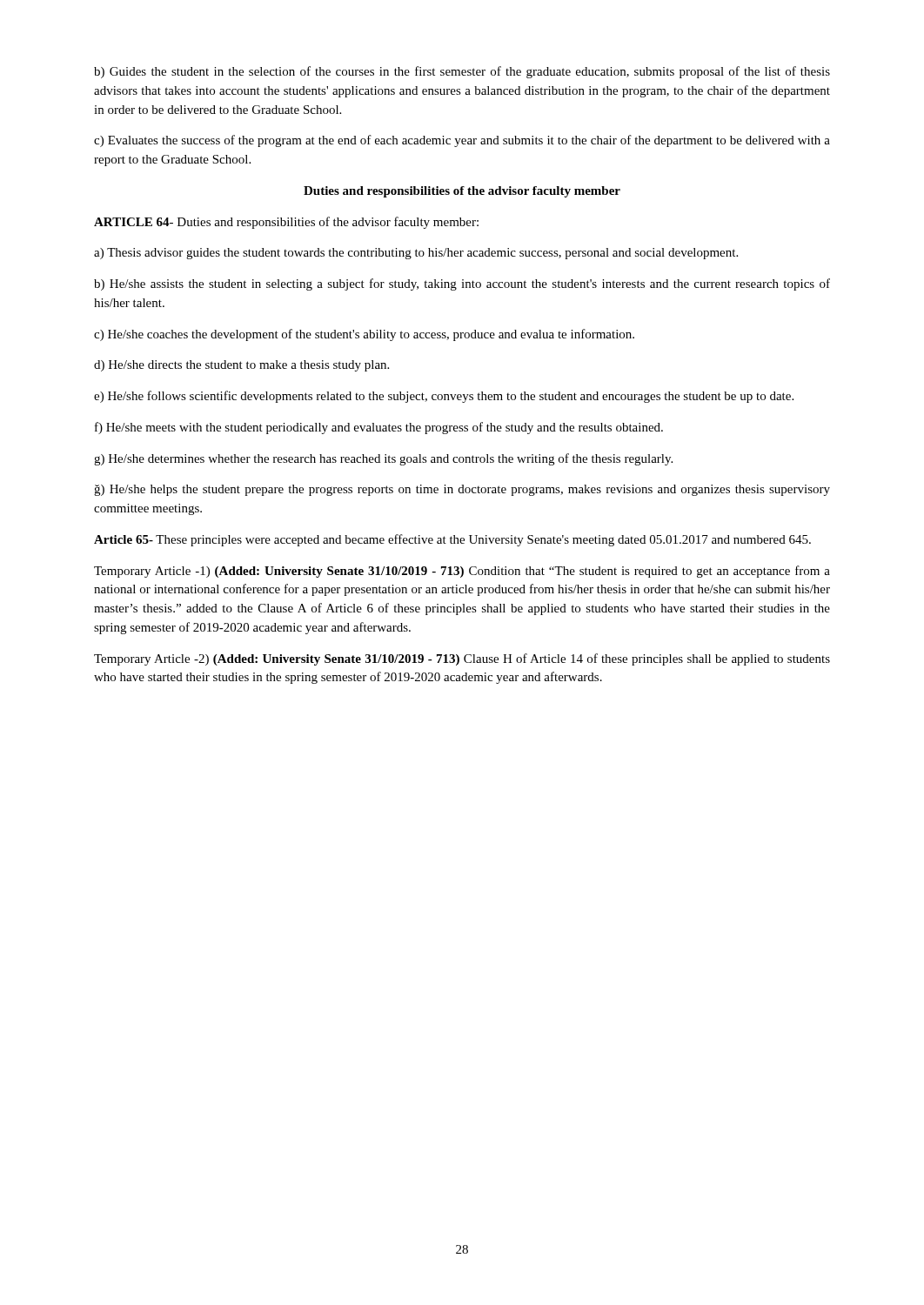Point to the block beginning "e) He/she follows scientific developments related to the"
The height and width of the screenshot is (1305, 924).
462,397
